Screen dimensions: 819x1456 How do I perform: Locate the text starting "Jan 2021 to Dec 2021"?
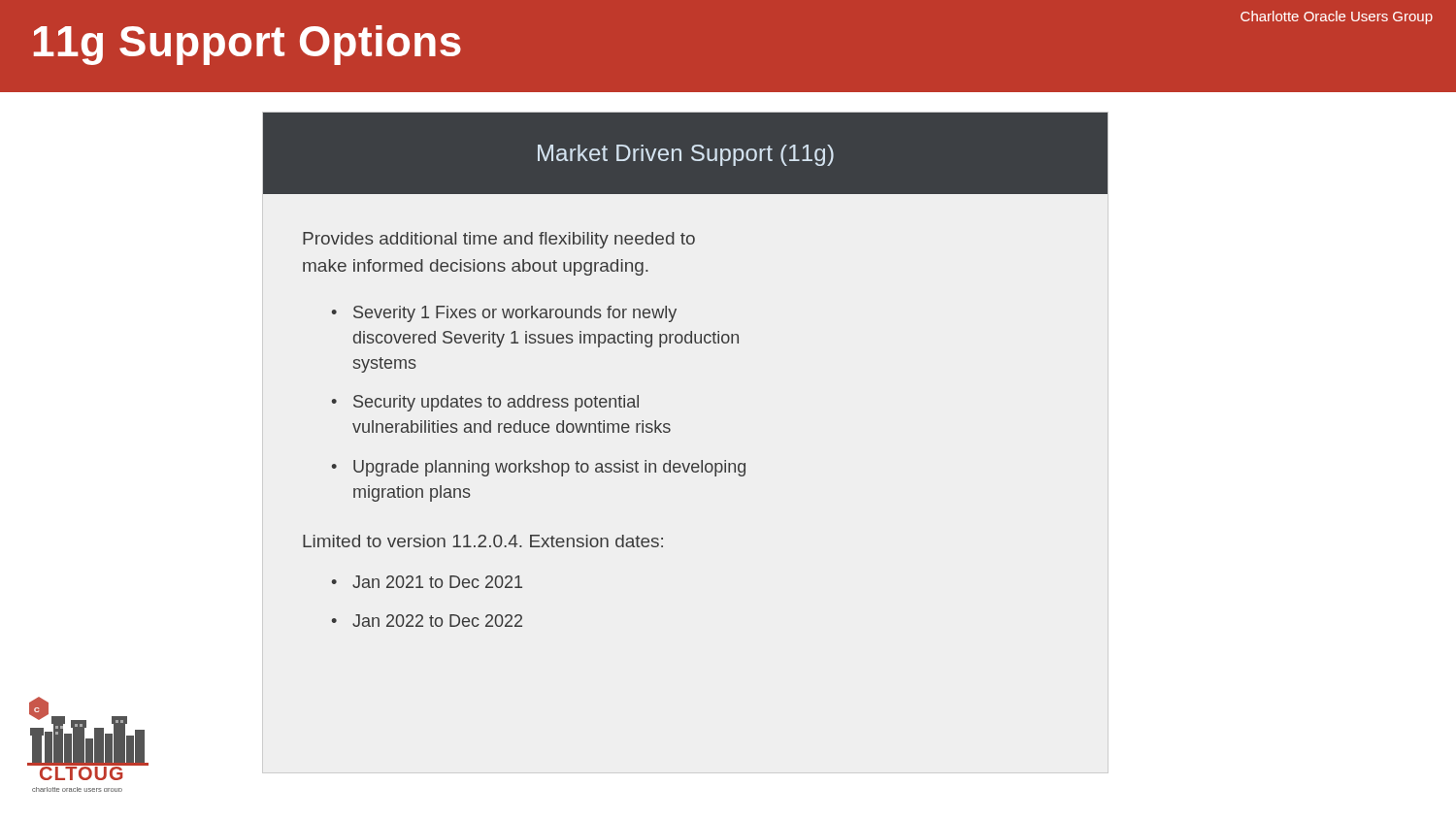pyautogui.click(x=438, y=583)
